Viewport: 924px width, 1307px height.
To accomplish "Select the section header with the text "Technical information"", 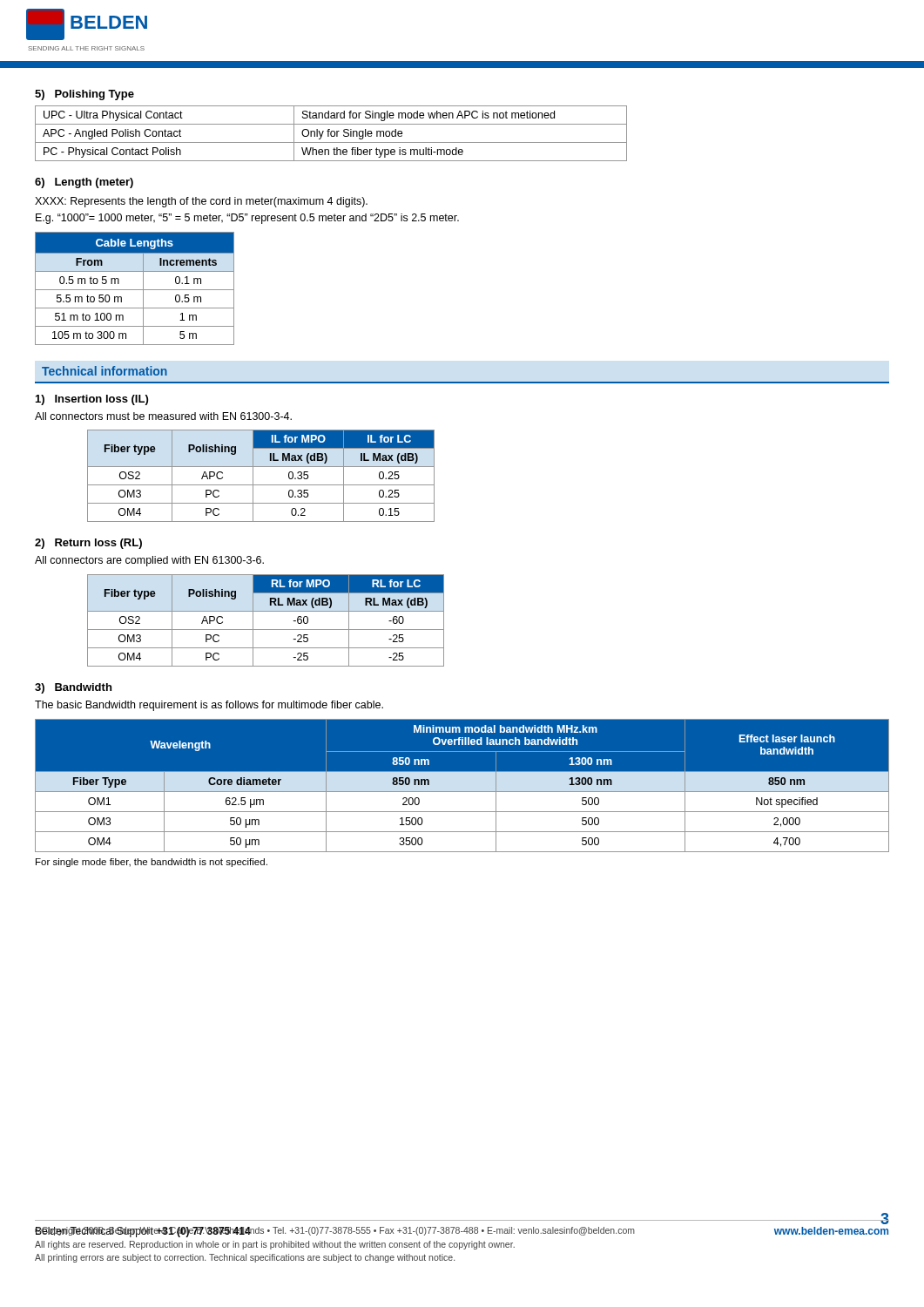I will pyautogui.click(x=105, y=371).
